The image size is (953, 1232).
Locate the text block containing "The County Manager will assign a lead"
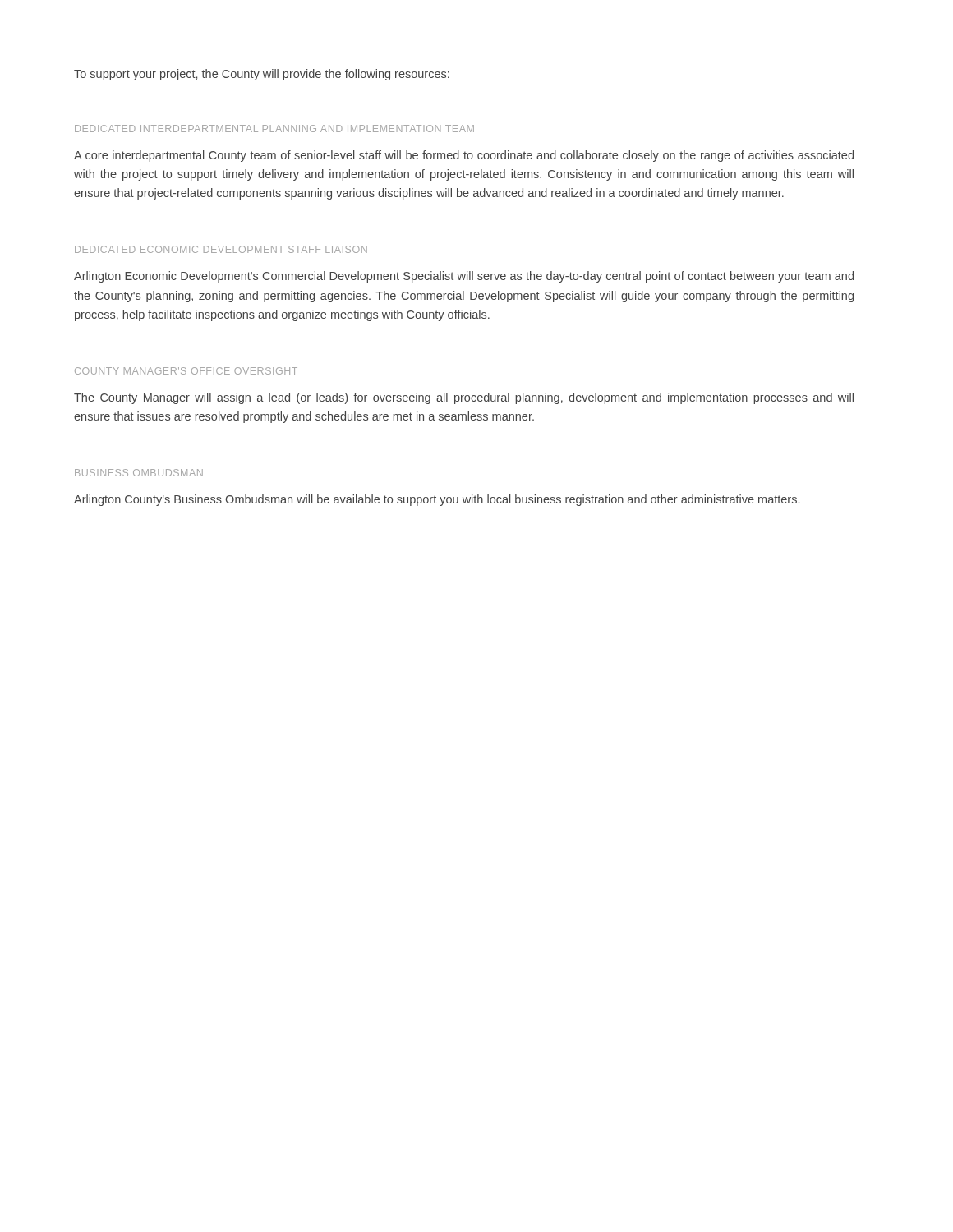click(x=464, y=407)
